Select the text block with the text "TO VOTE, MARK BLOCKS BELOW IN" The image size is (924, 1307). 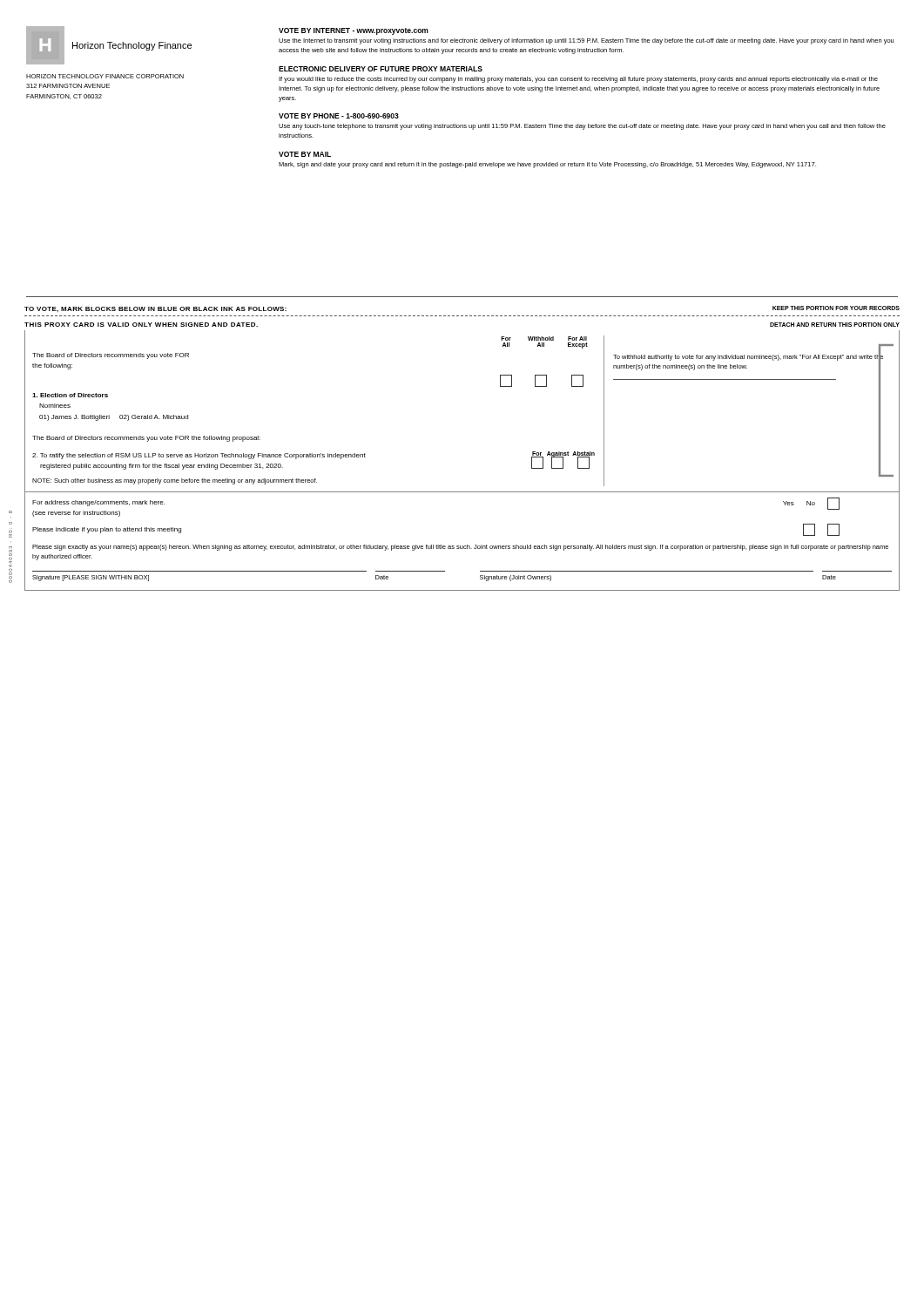pyautogui.click(x=156, y=309)
